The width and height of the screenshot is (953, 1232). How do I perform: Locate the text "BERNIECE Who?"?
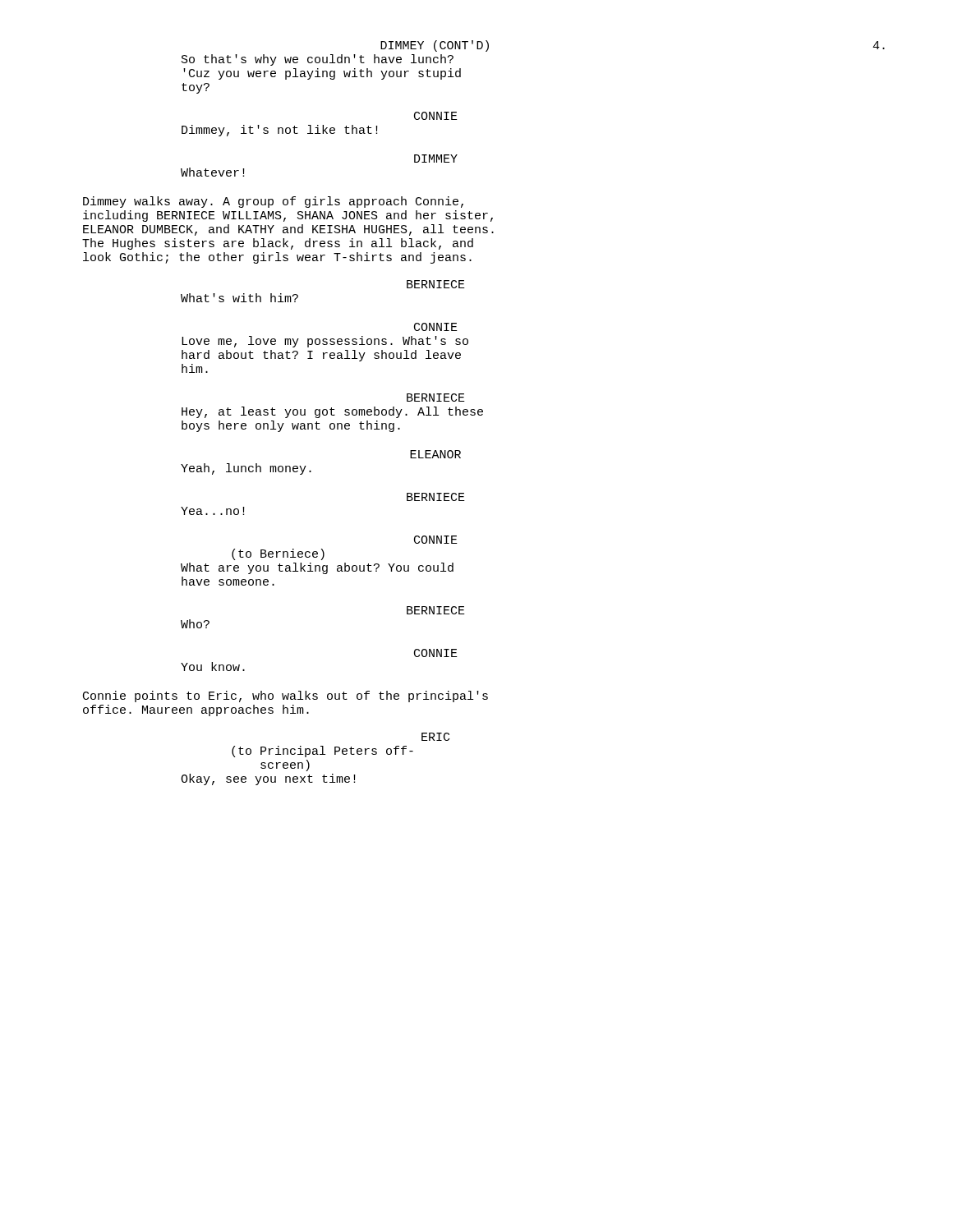(x=435, y=618)
